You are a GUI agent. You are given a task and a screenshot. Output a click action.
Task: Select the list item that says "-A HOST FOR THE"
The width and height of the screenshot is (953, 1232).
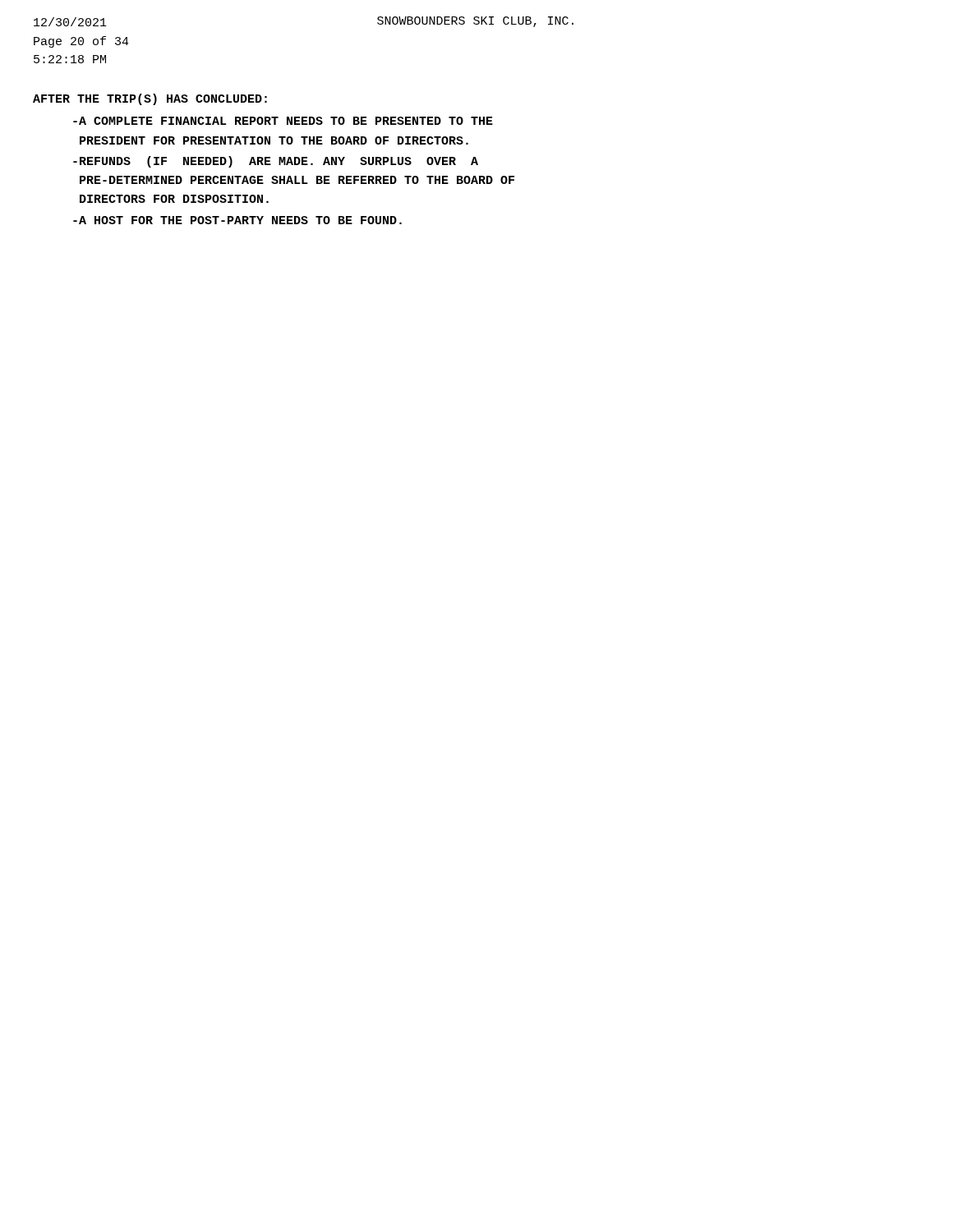coord(227,221)
